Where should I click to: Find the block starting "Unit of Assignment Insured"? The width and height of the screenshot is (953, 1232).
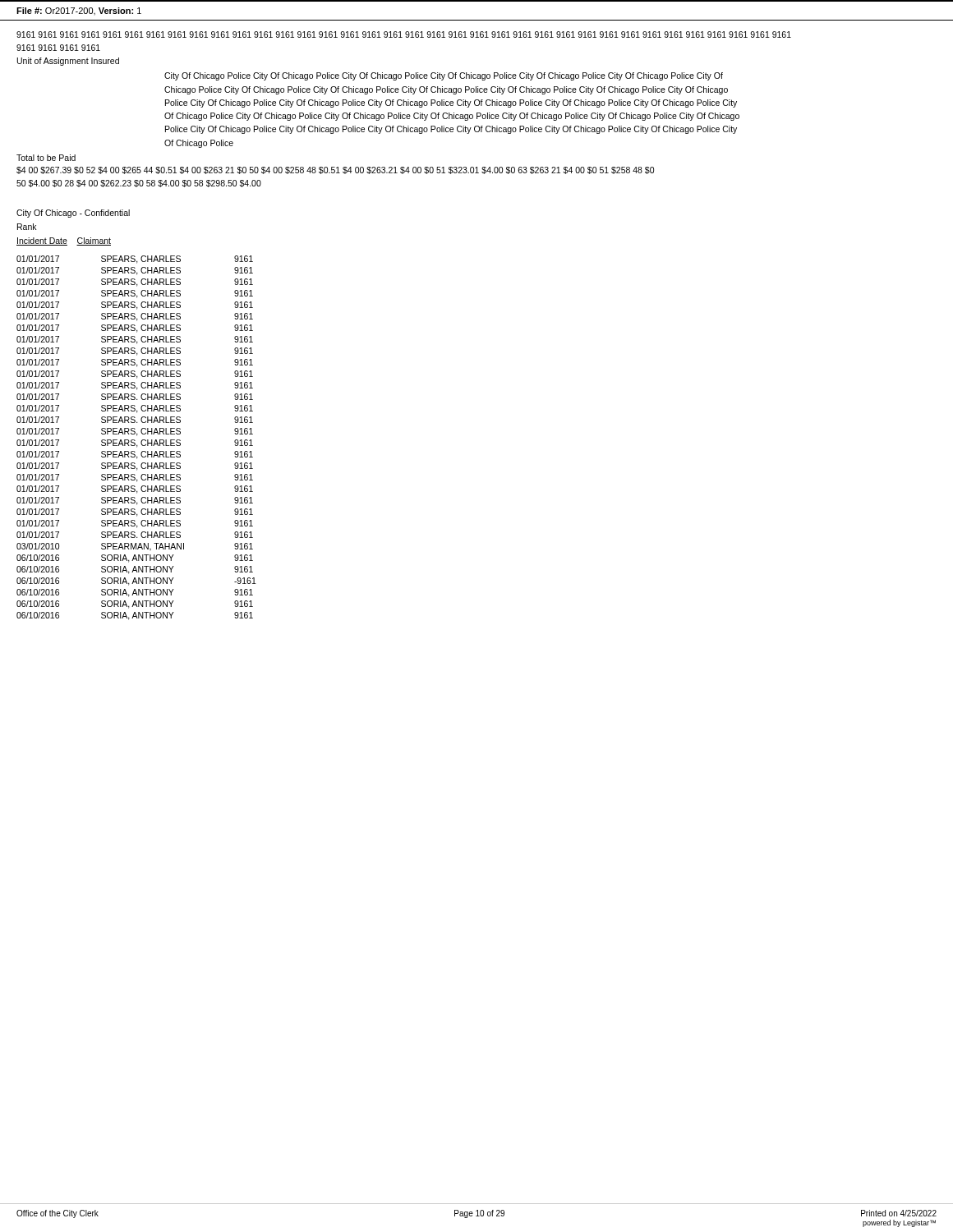click(x=68, y=60)
